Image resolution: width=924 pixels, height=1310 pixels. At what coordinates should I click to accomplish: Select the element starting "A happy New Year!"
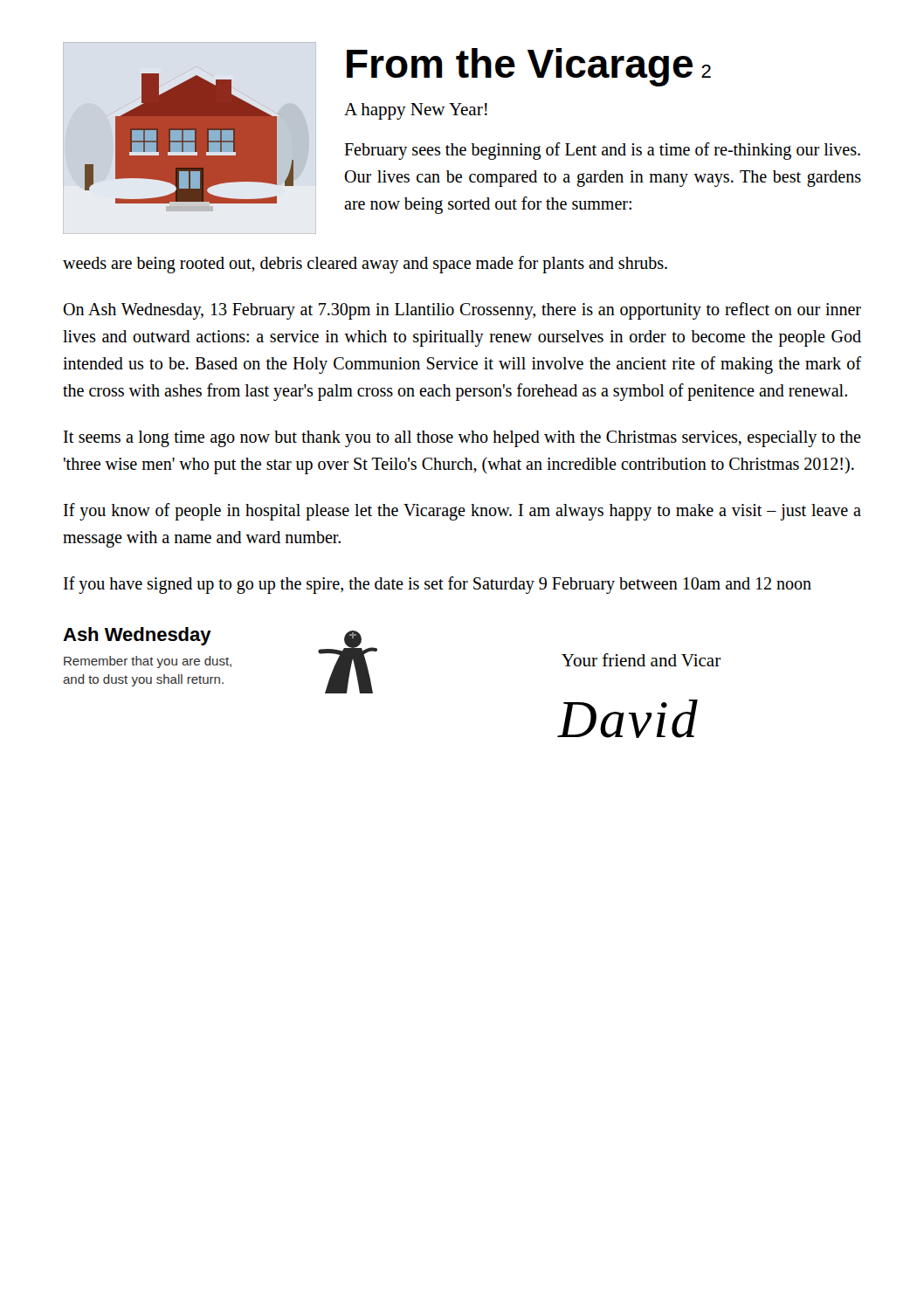416,109
